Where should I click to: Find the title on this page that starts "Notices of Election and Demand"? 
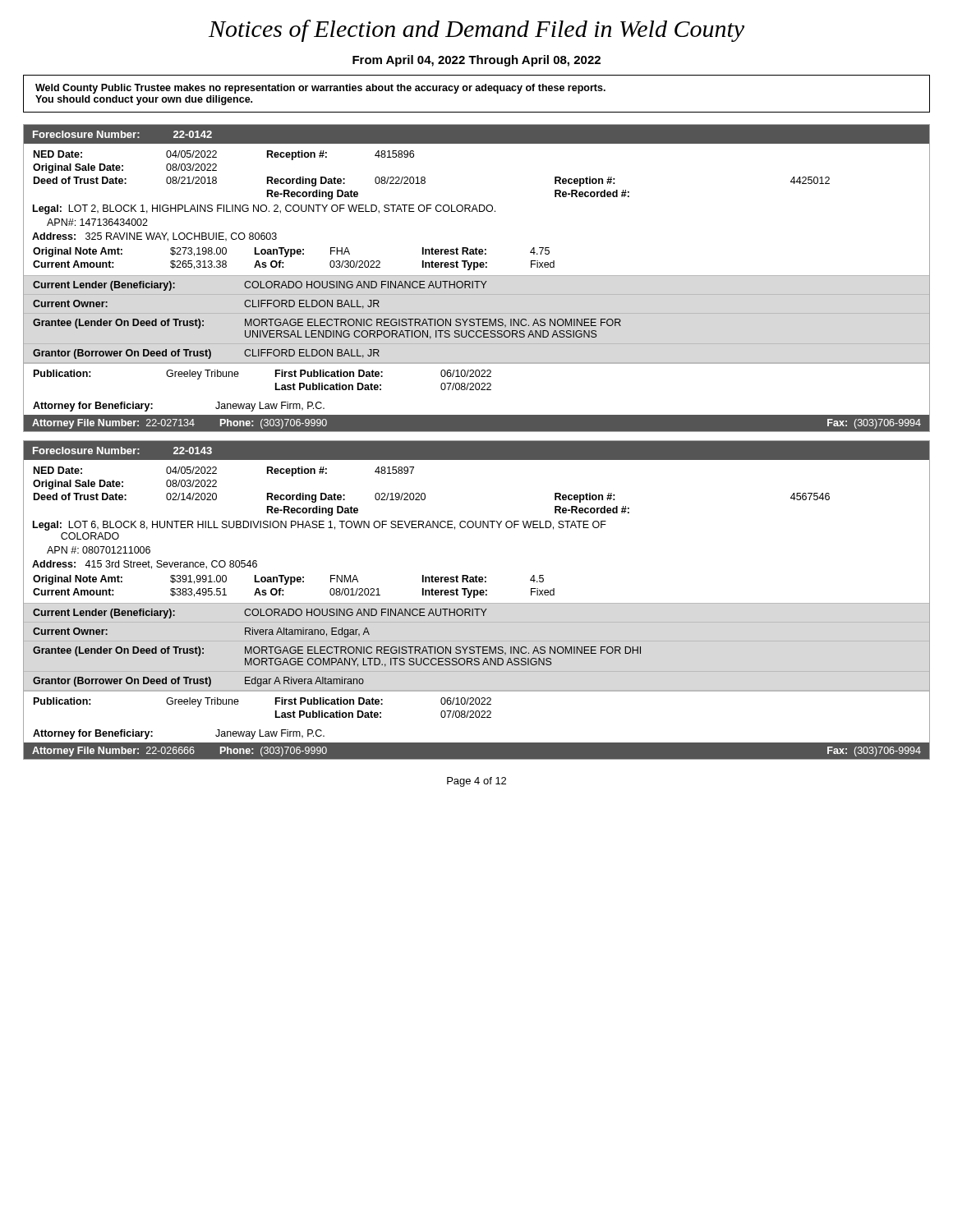click(x=476, y=29)
